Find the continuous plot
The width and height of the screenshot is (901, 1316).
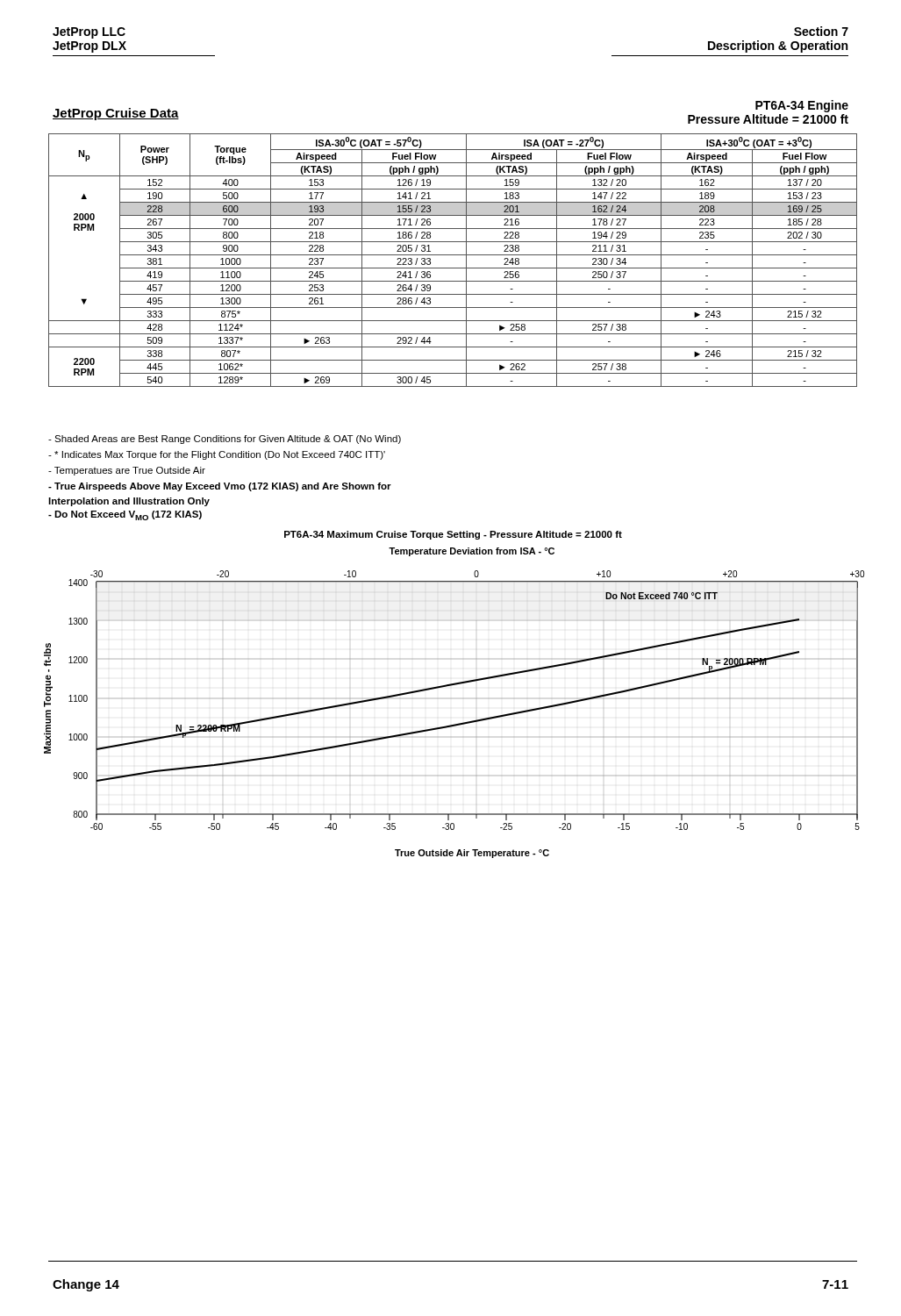(455, 709)
